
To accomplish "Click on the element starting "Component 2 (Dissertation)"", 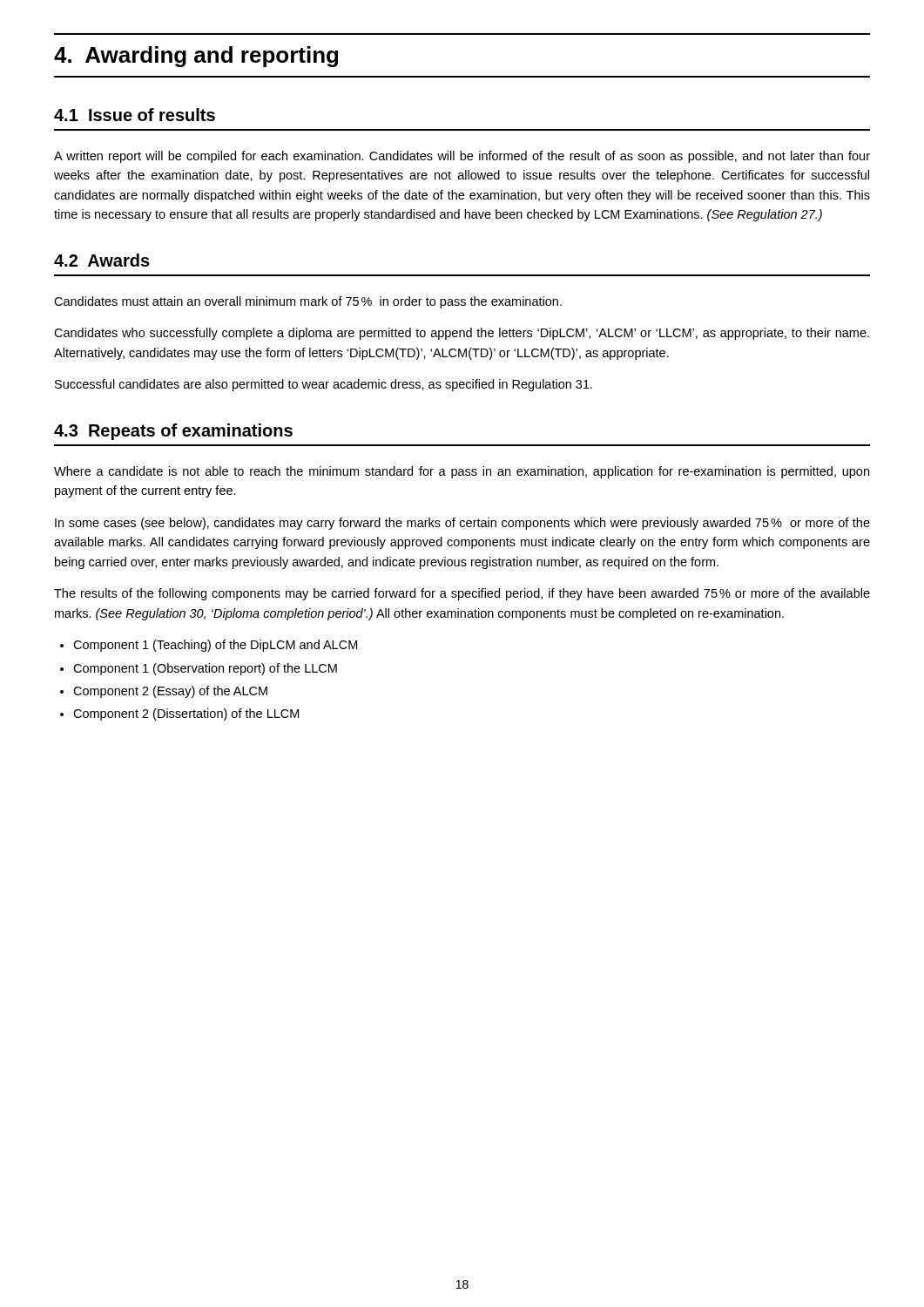I will click(x=187, y=714).
